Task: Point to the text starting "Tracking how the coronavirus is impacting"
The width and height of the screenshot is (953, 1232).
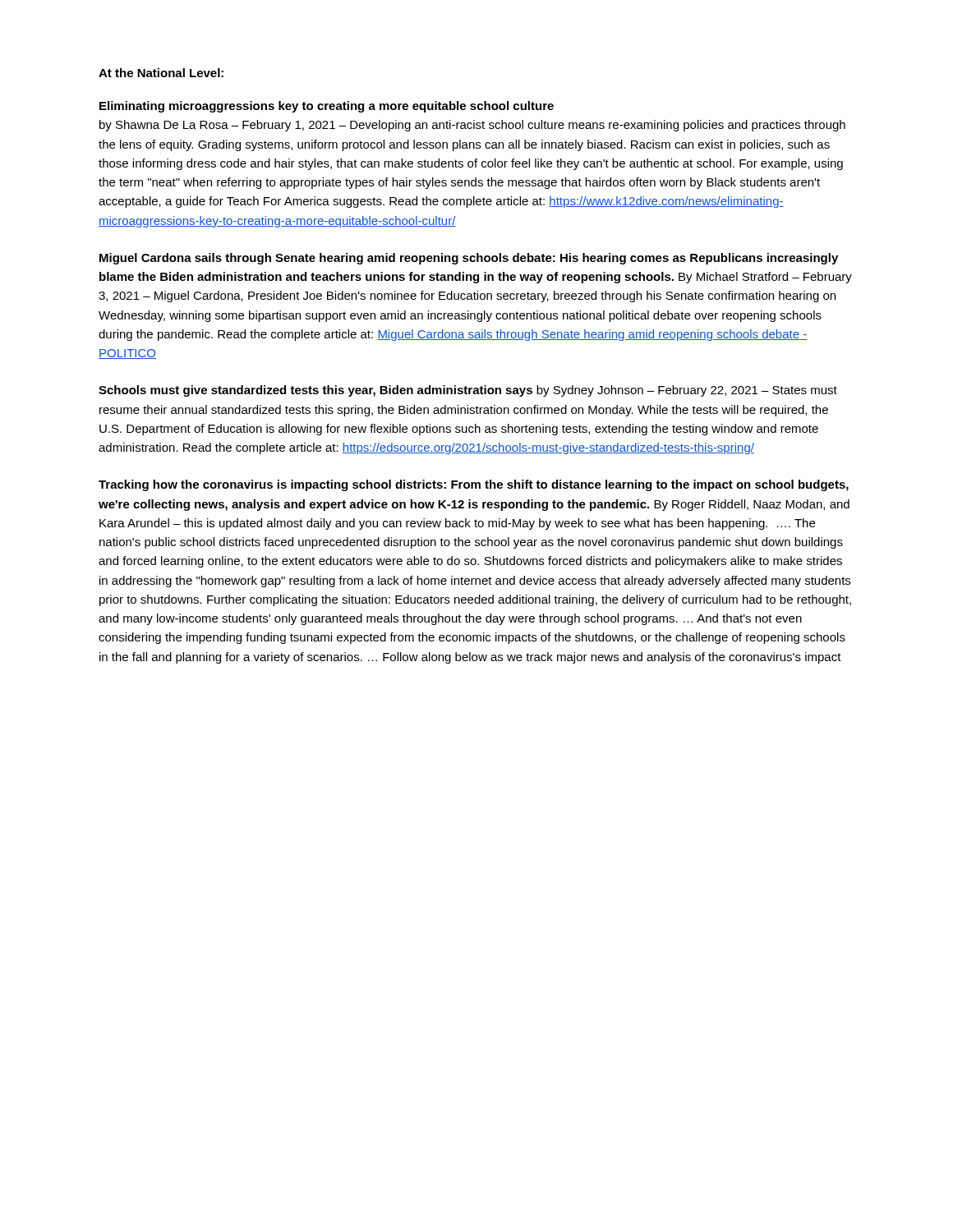Action: (x=476, y=570)
